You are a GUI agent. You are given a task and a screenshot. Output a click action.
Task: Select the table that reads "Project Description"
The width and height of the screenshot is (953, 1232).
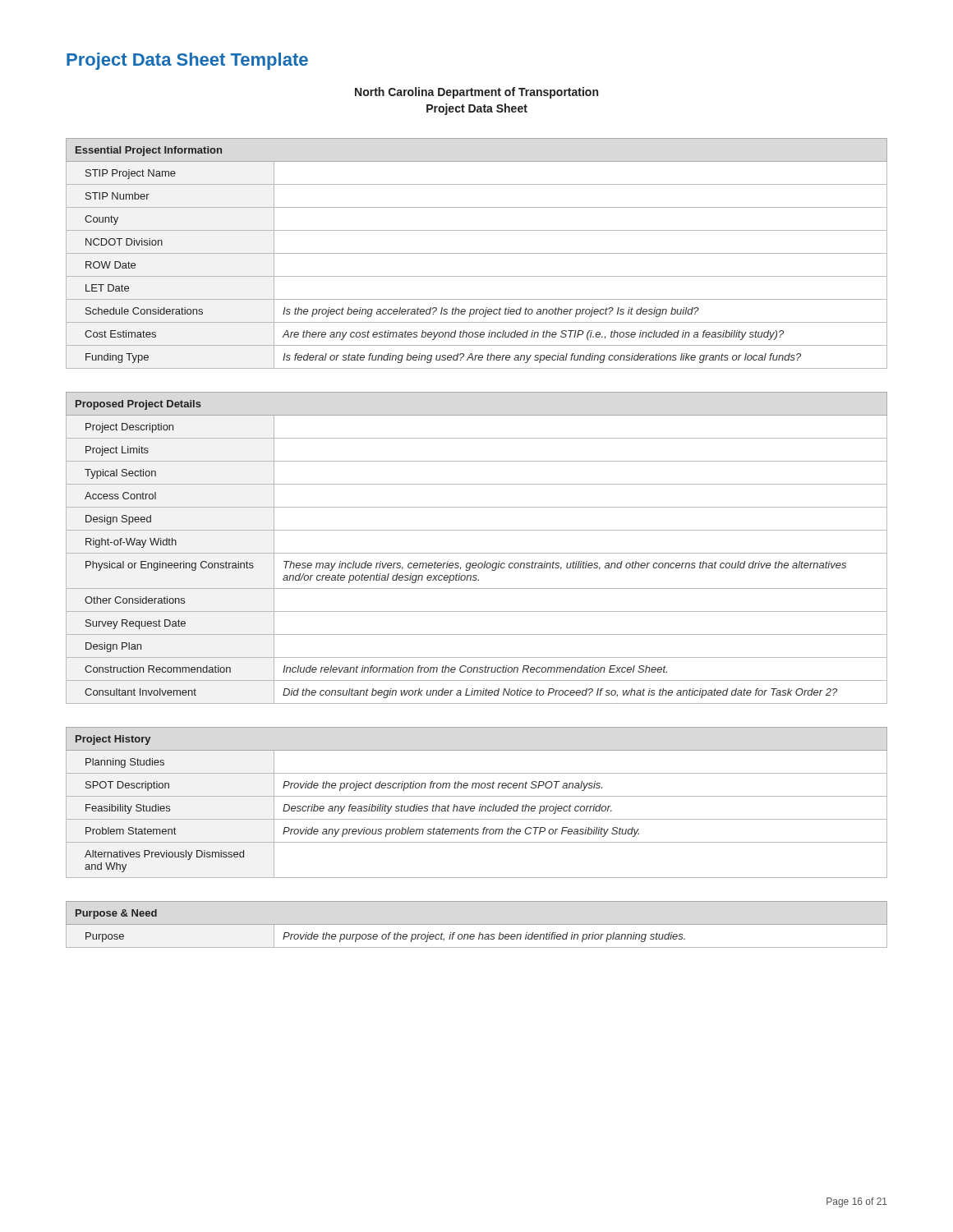point(476,548)
